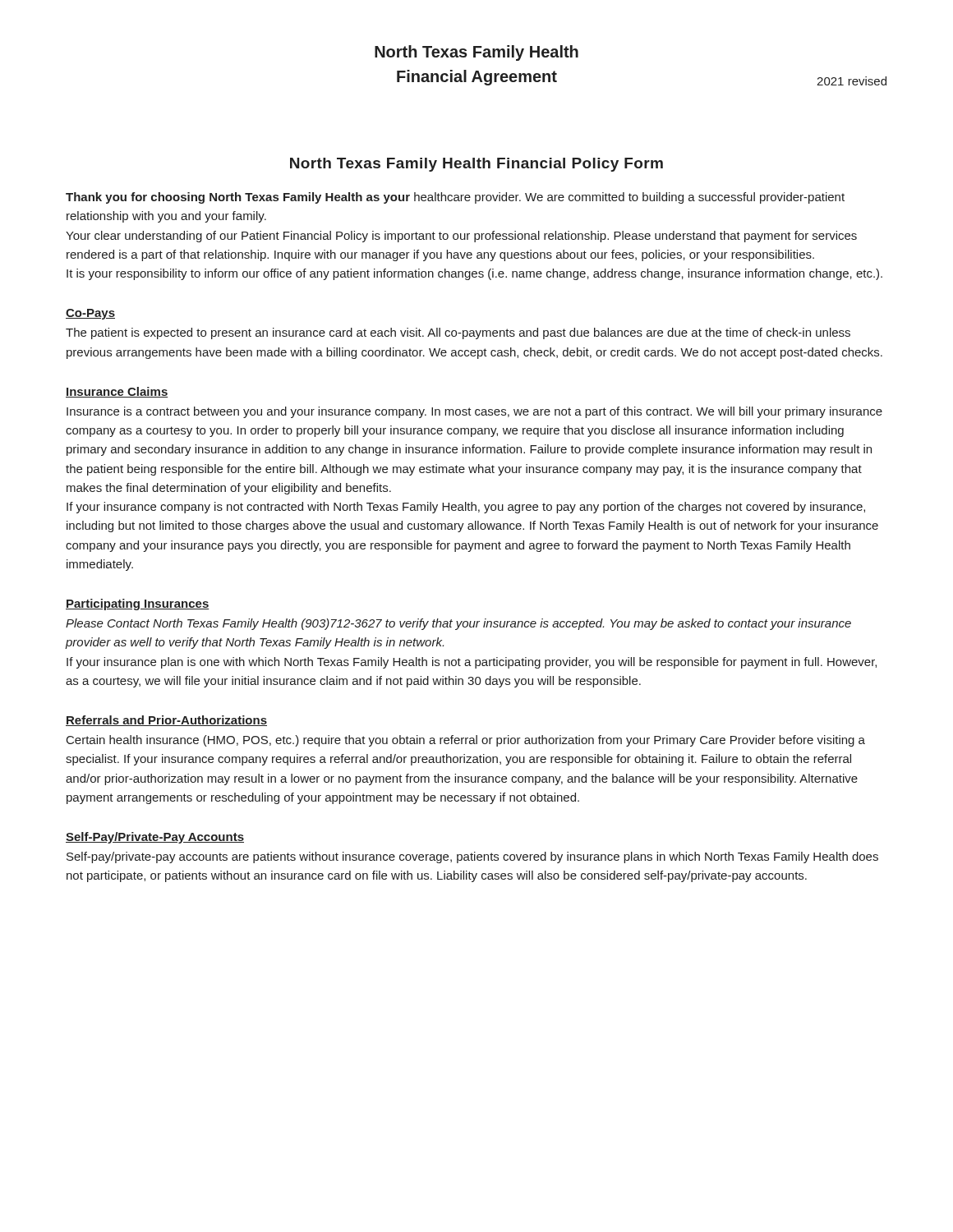953x1232 pixels.
Task: Find the region starting "Certain health insurance (HMO, POS,"
Action: point(465,768)
